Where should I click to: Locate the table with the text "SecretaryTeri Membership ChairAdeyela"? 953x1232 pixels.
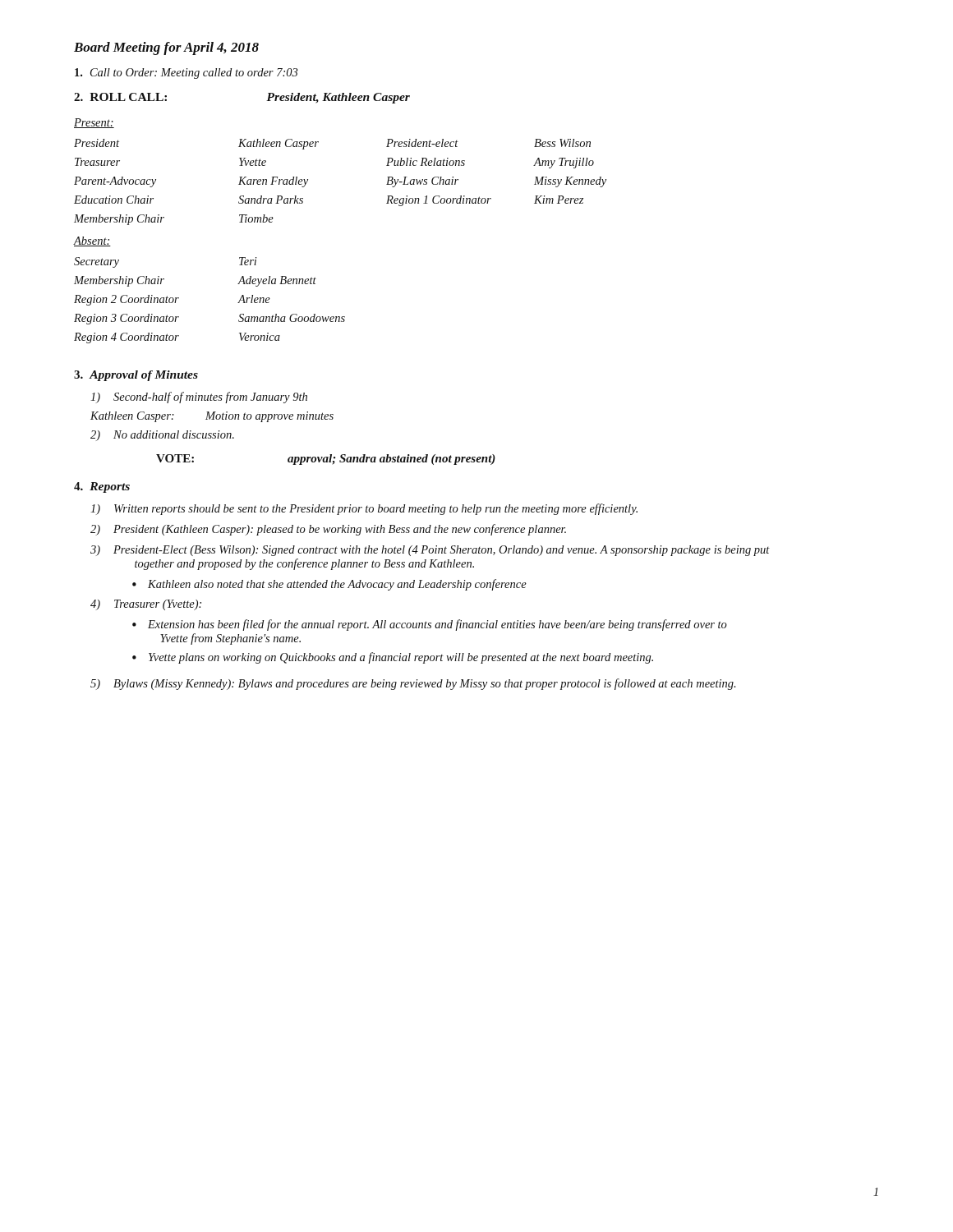pyautogui.click(x=476, y=299)
